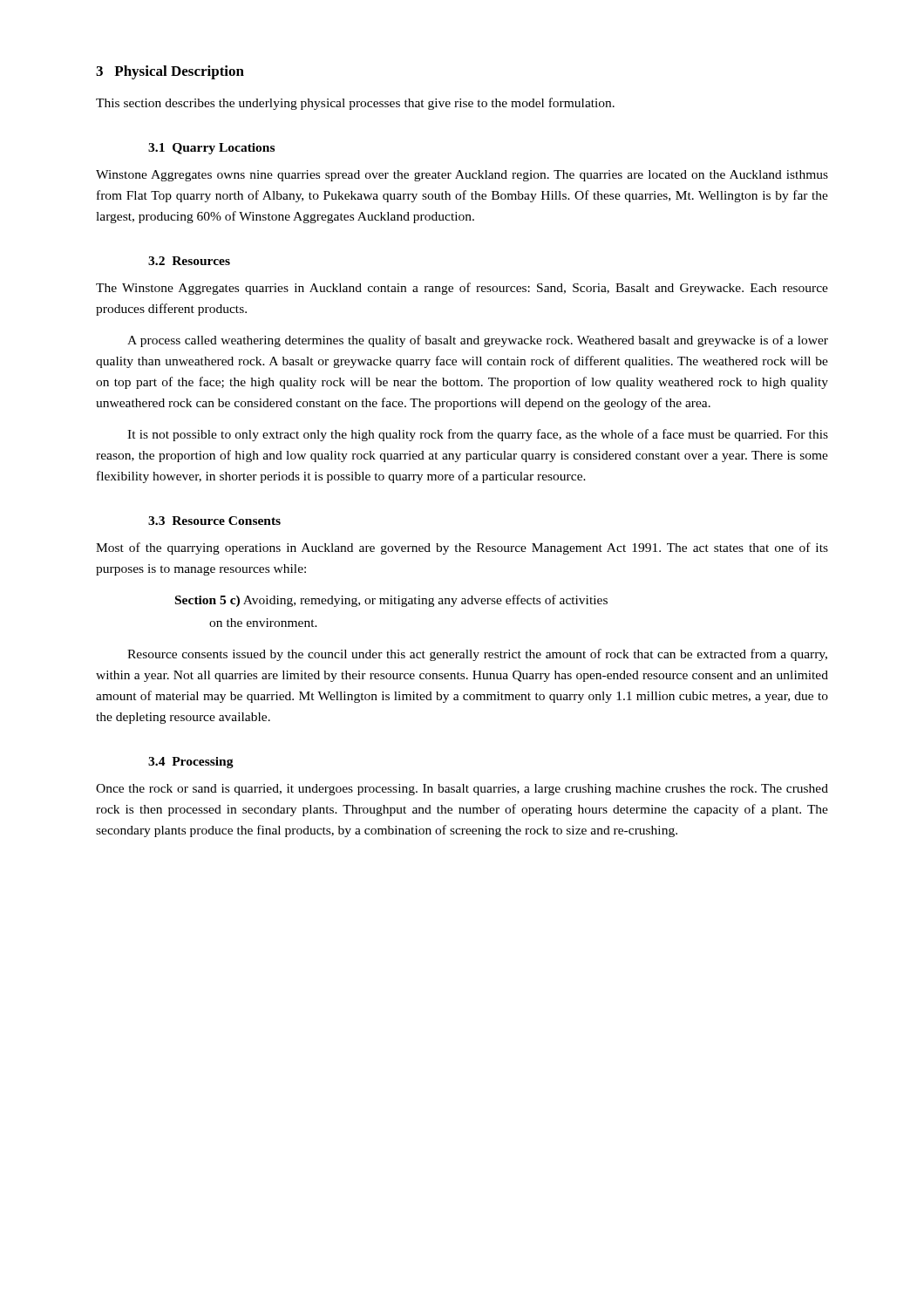Viewport: 924px width, 1308px height.
Task: Locate the text that says "on the environment."
Action: pyautogui.click(x=263, y=622)
